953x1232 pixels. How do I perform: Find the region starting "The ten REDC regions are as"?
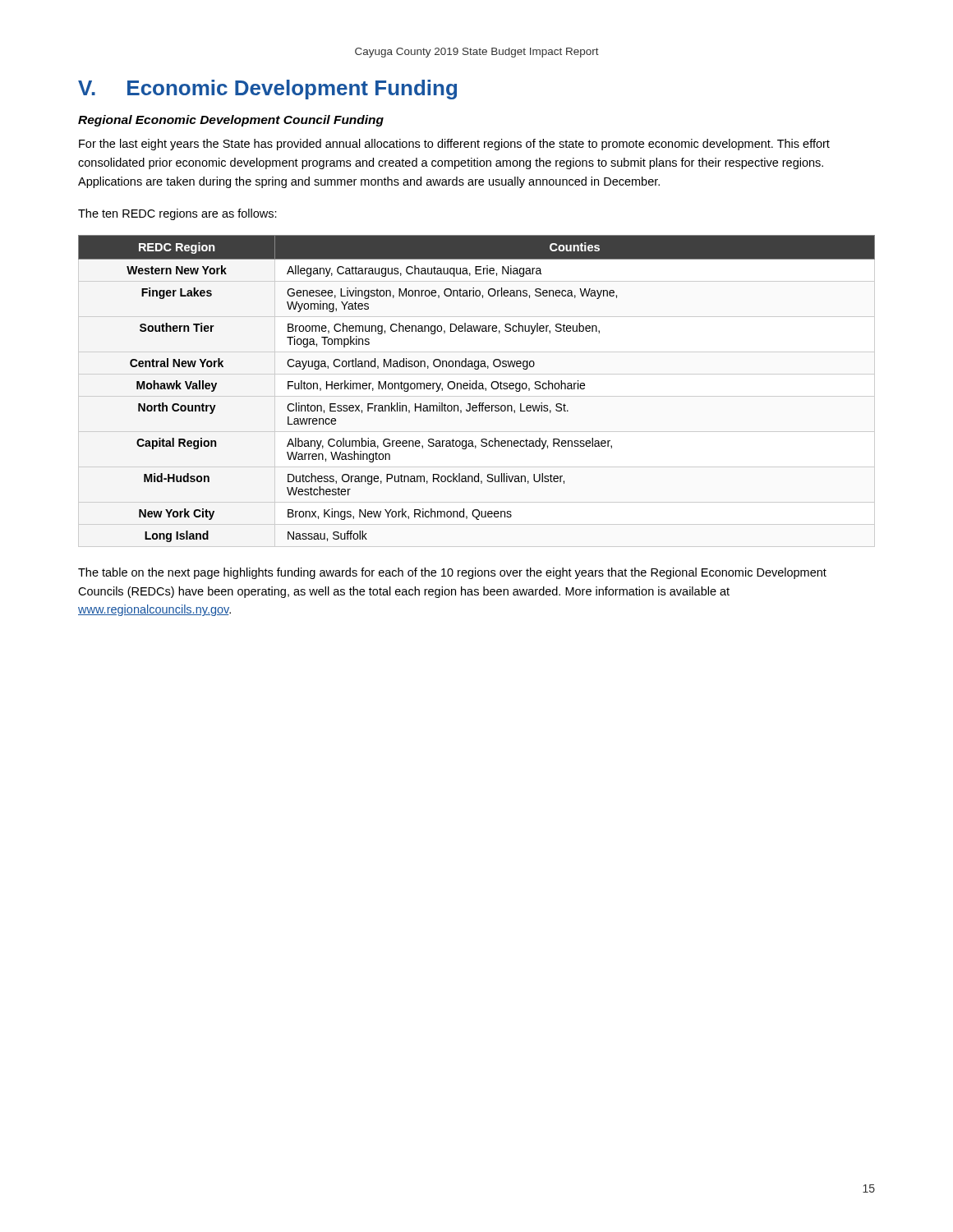[178, 213]
